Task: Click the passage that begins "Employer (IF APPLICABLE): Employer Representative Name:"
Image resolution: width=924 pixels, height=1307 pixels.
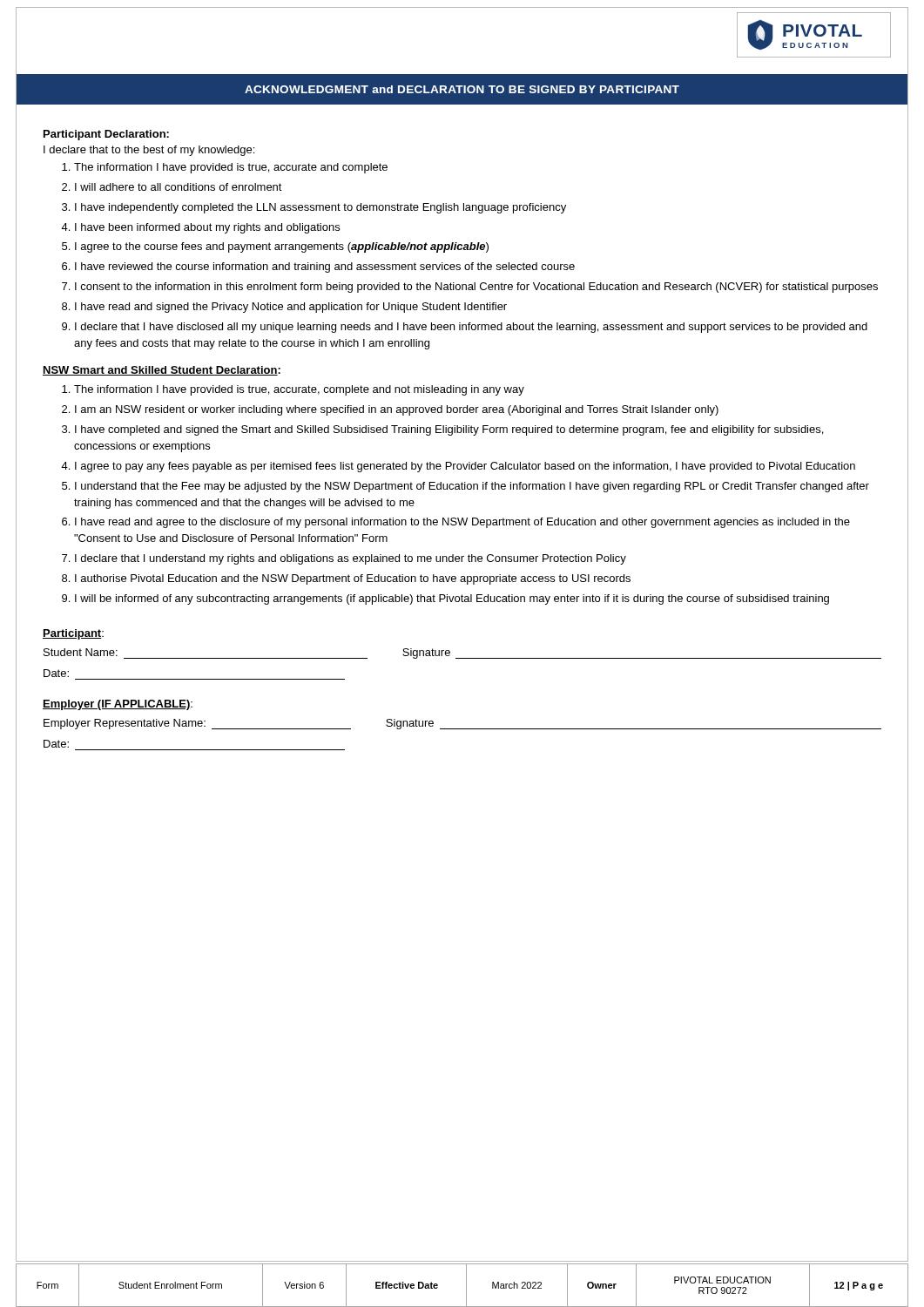Action: (x=462, y=723)
